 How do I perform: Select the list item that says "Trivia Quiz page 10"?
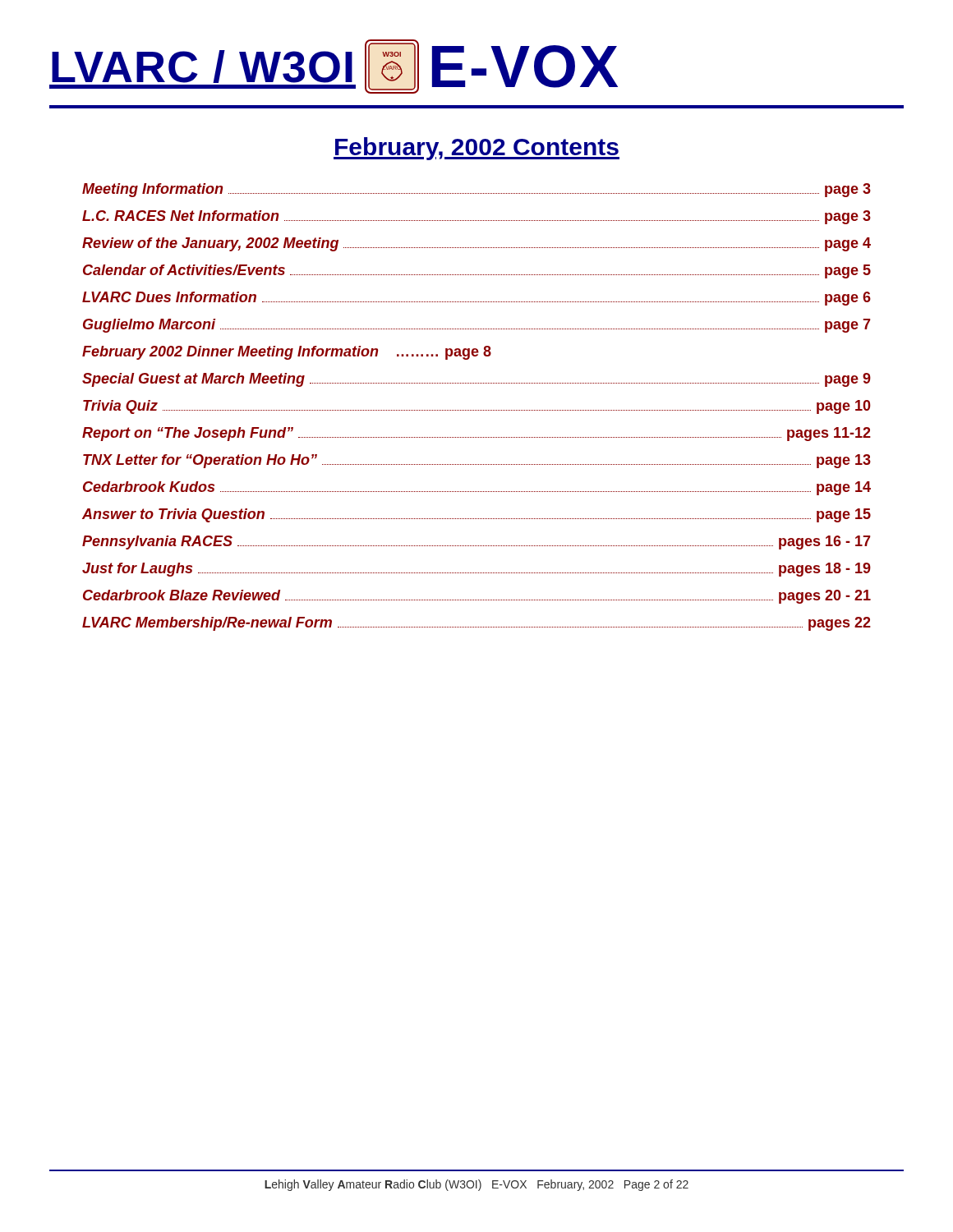tap(476, 406)
